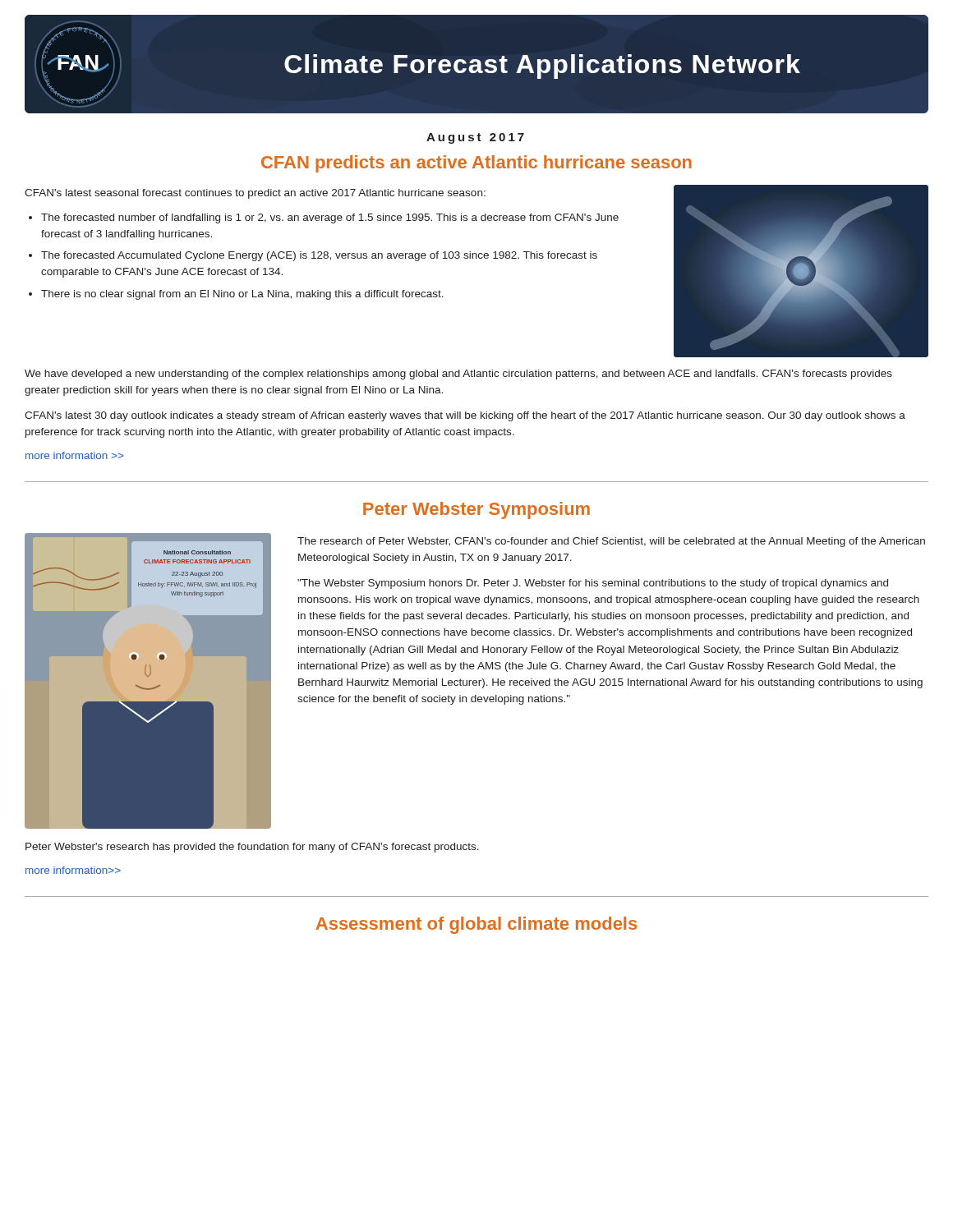Image resolution: width=953 pixels, height=1232 pixels.
Task: Locate the list item containing "The forecasted Accumulated Cyclone Energy"
Action: pos(319,263)
